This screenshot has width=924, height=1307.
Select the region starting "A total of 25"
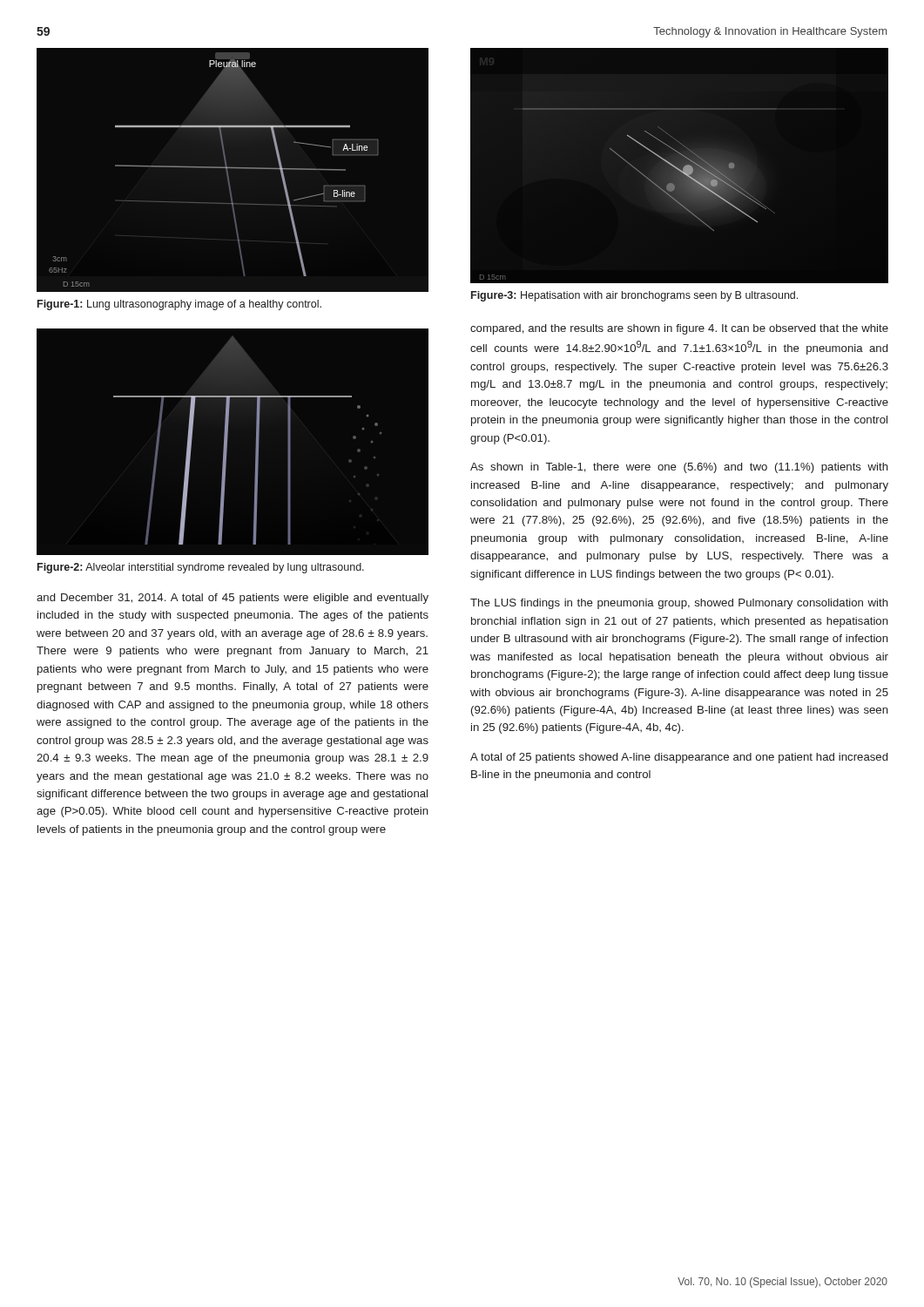point(679,766)
